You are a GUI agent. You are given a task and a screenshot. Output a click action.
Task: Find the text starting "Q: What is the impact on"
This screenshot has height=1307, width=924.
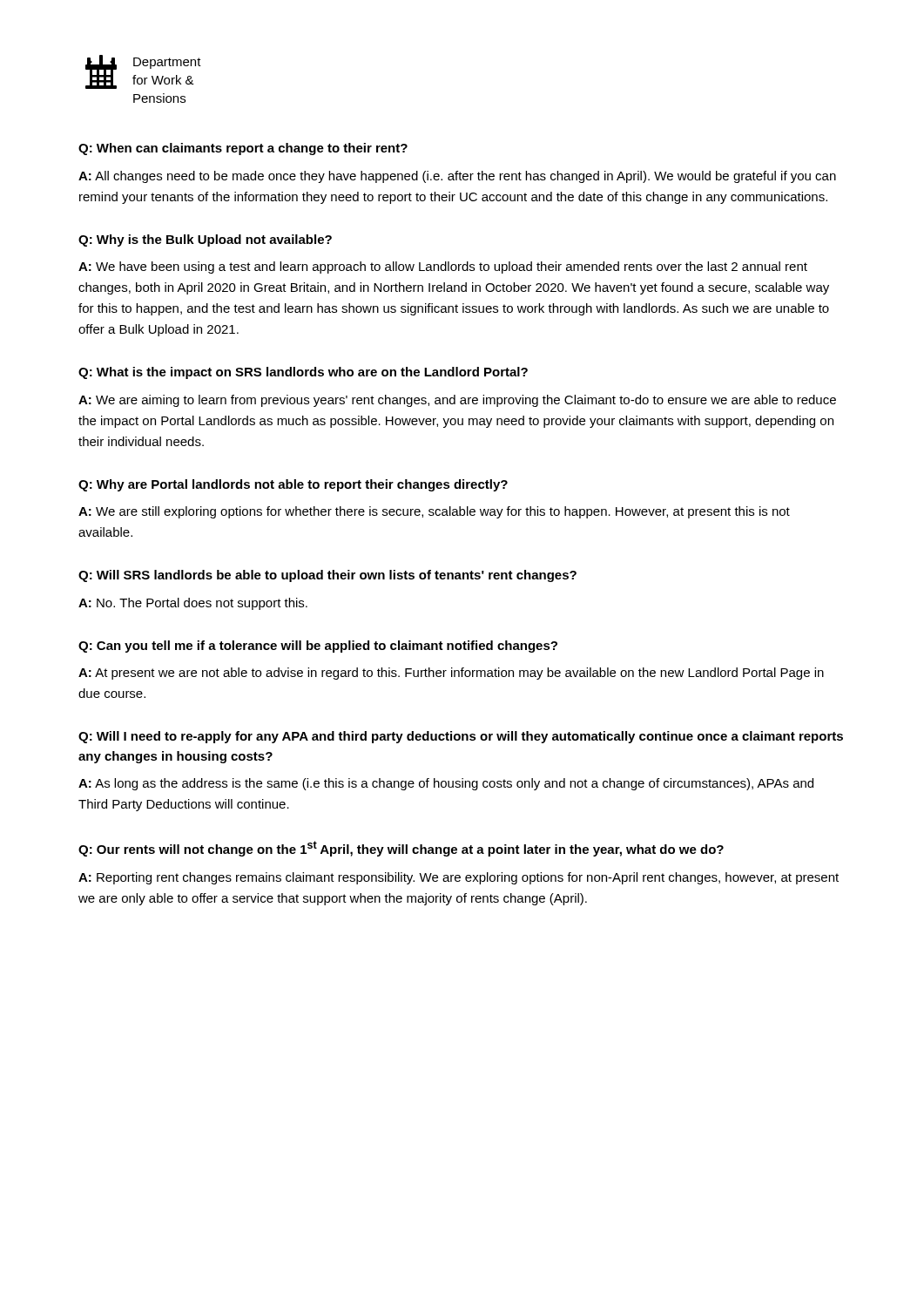462,372
